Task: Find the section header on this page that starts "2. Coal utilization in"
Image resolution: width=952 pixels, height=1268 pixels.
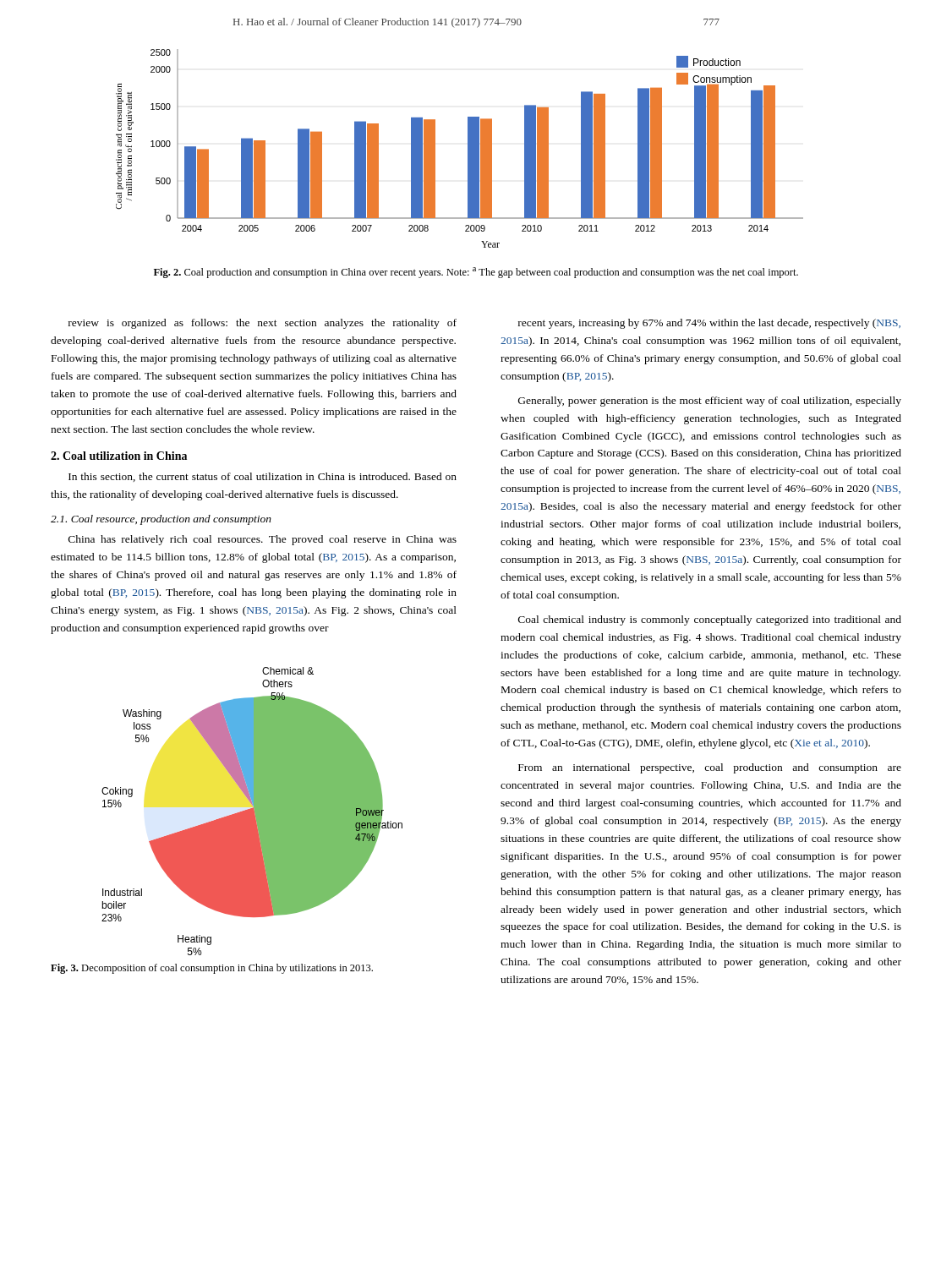Action: click(119, 456)
